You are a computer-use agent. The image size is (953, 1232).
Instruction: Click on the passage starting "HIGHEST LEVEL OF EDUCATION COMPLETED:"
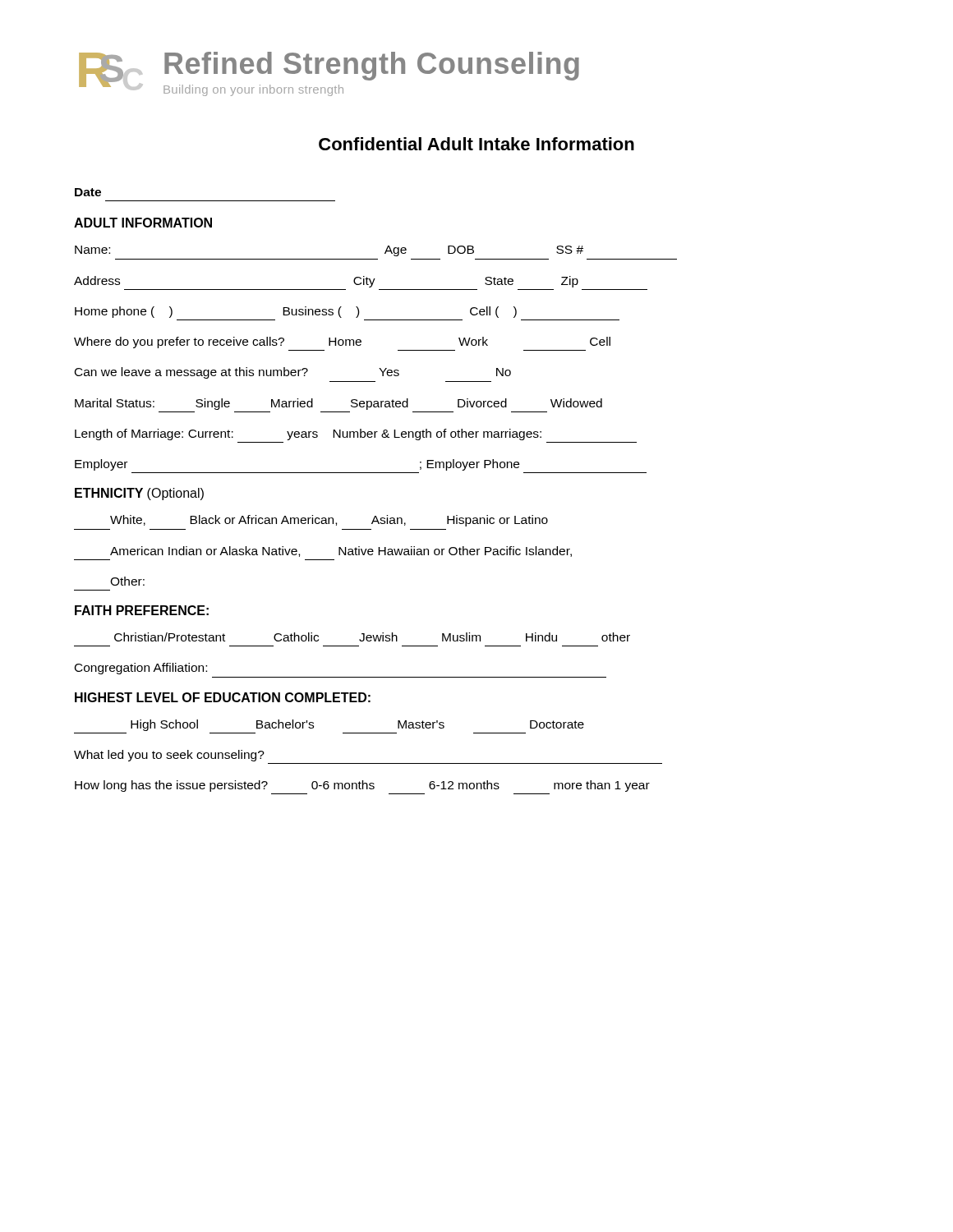223,697
